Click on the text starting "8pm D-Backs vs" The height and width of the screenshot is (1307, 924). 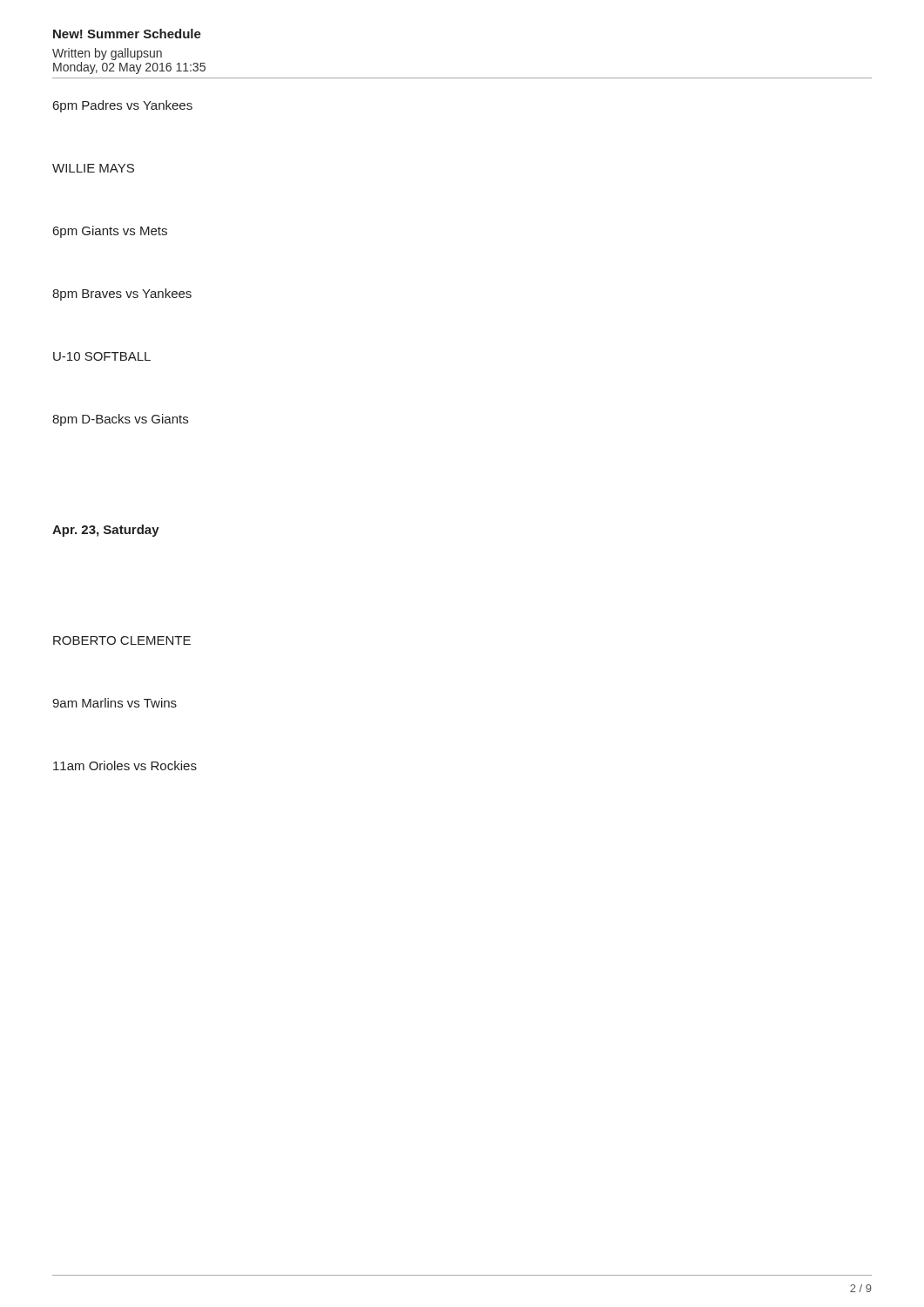coord(121,419)
